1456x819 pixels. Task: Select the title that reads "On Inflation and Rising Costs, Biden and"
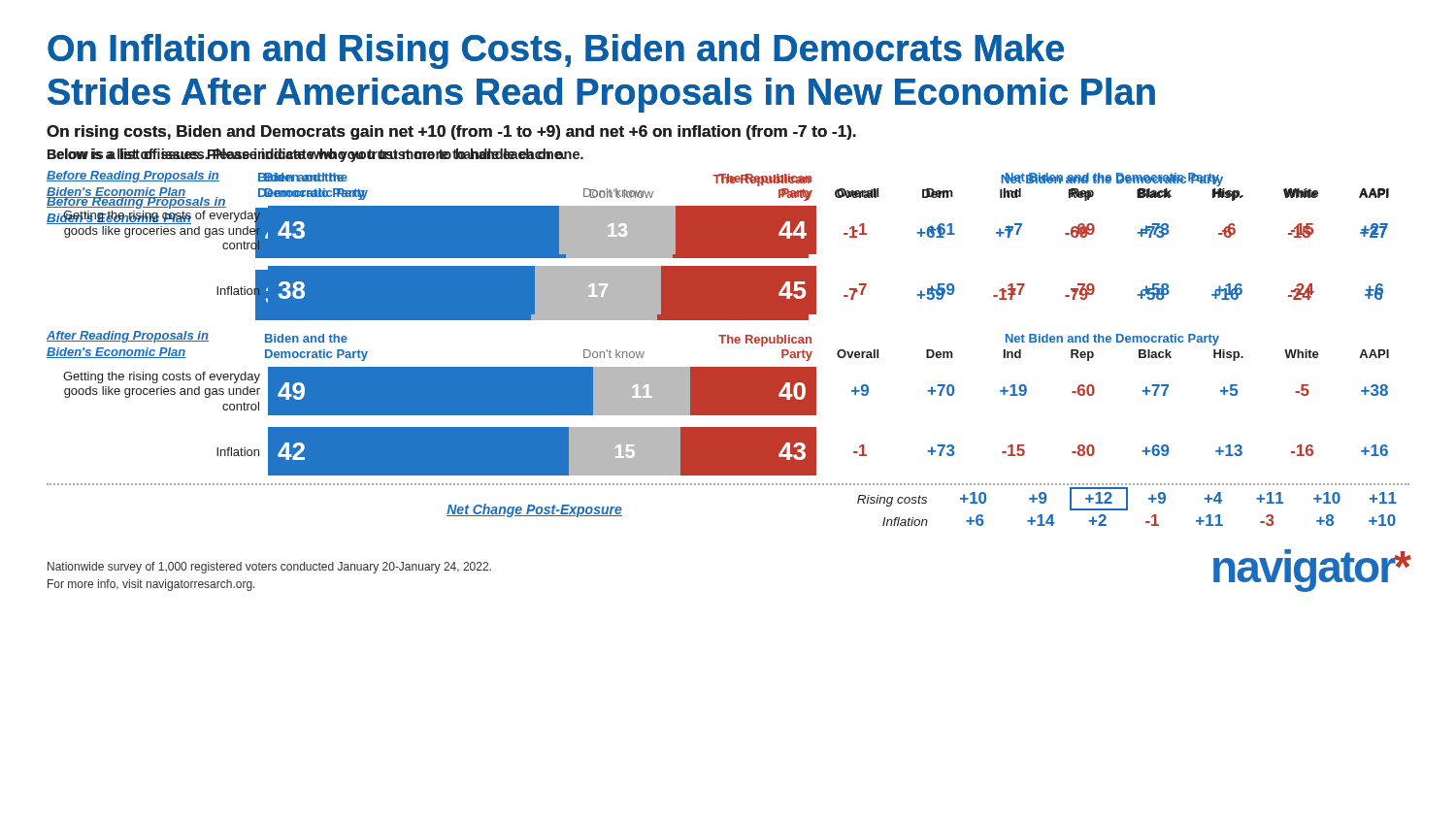(602, 70)
